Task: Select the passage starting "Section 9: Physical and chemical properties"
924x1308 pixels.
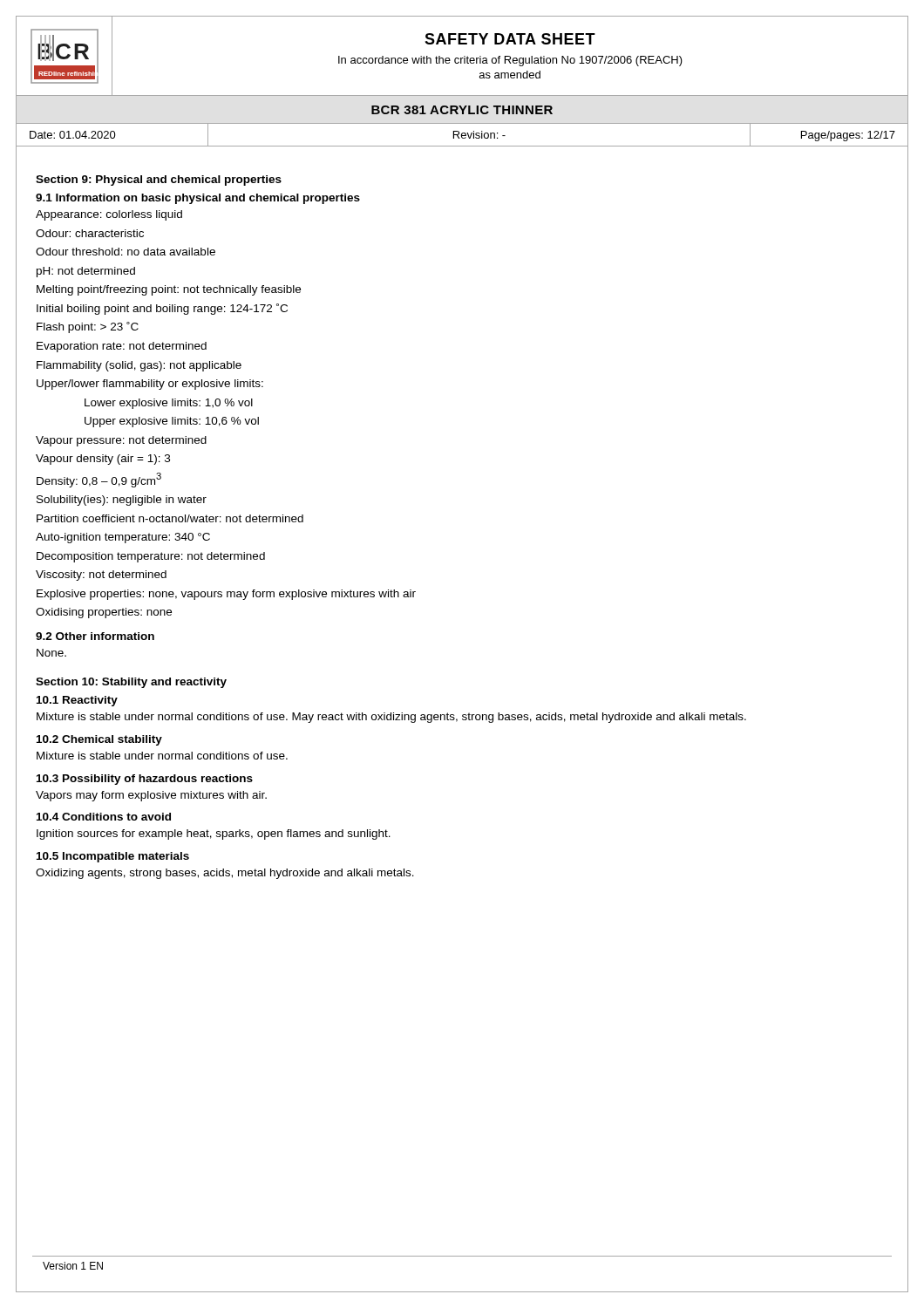Action: [x=159, y=179]
